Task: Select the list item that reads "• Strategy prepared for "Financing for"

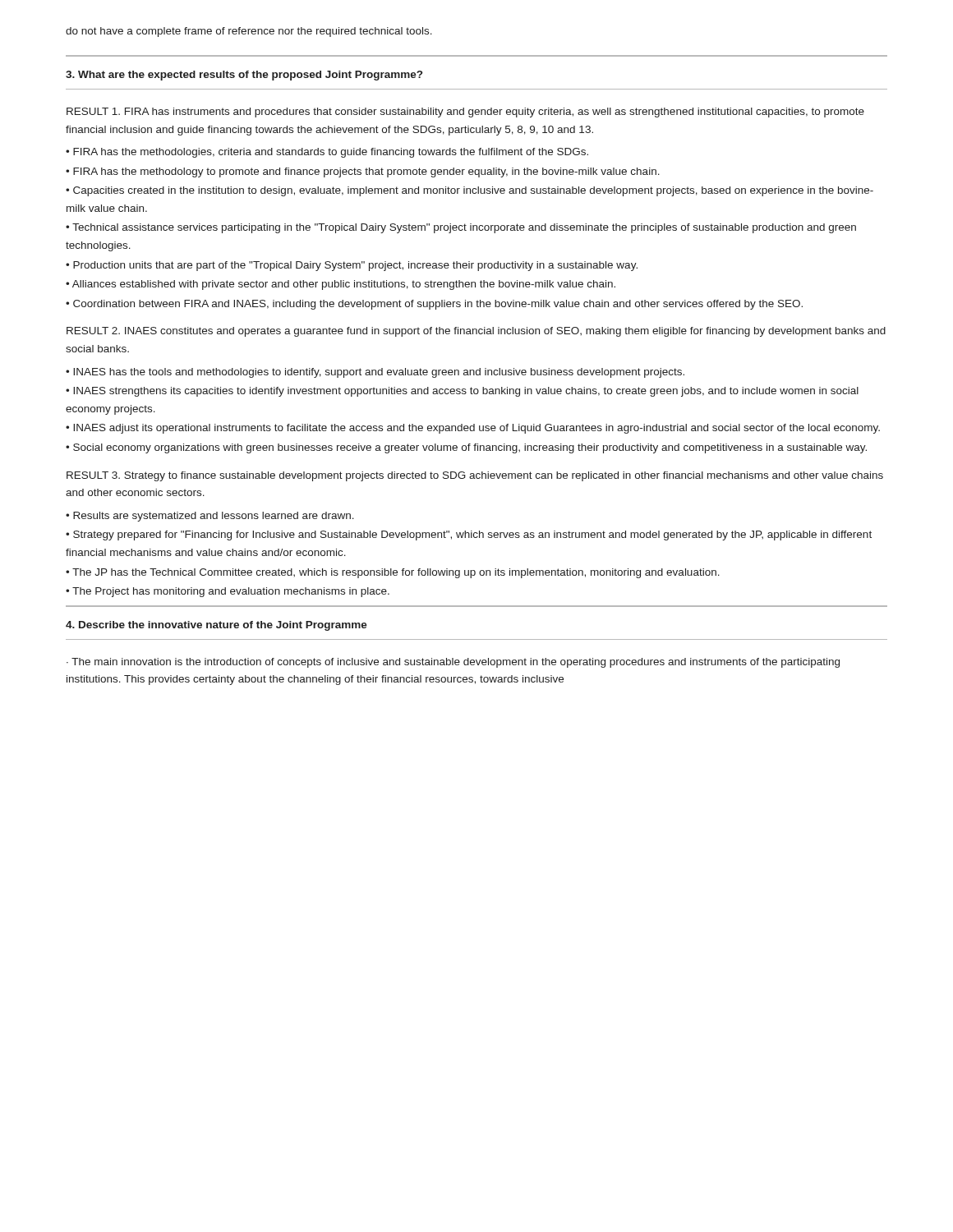Action: [469, 543]
